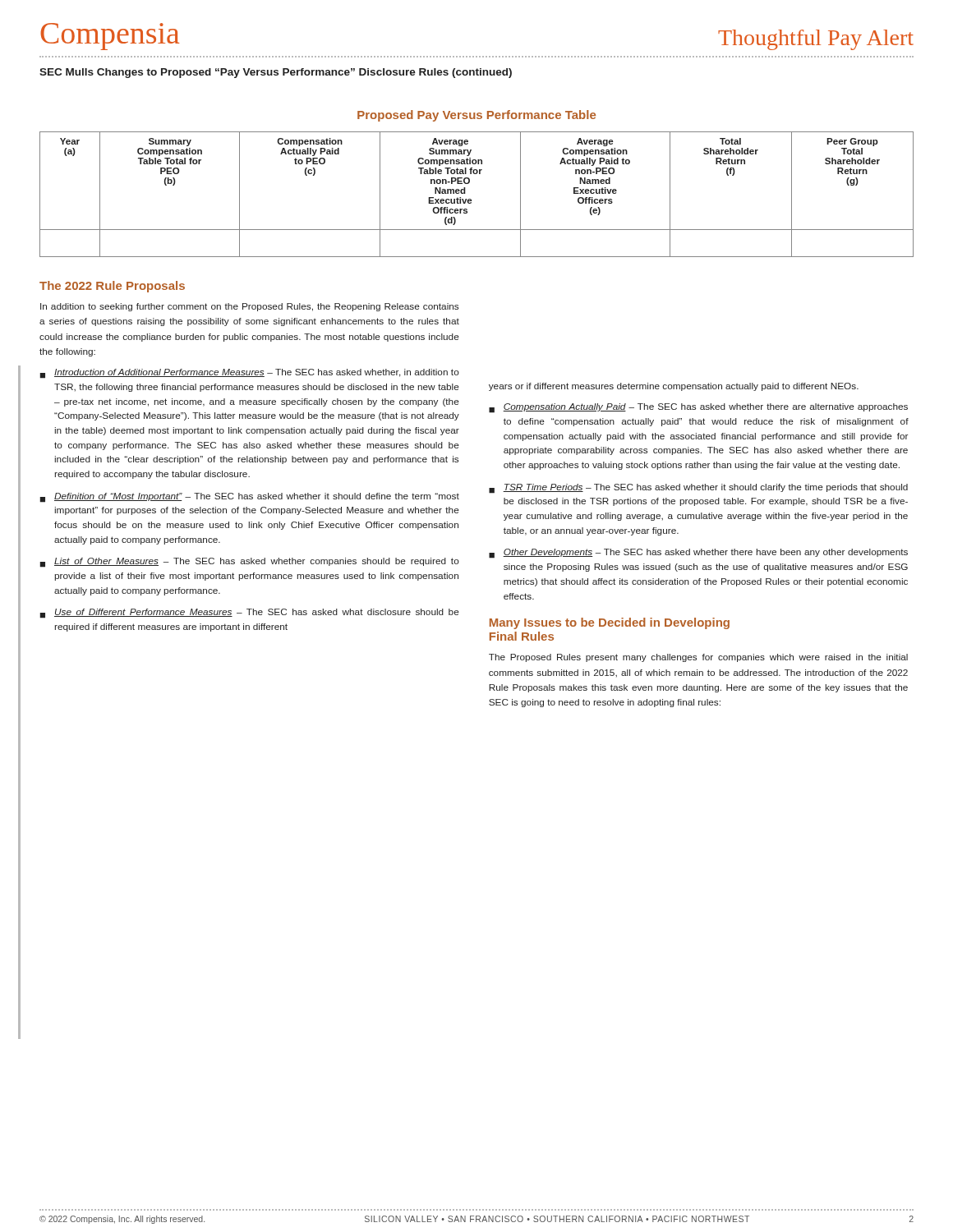The width and height of the screenshot is (953, 1232).
Task: Where is the section header that starts "SEC Mulls Changes to Proposed “Pay Versus Performance”"?
Action: click(476, 72)
